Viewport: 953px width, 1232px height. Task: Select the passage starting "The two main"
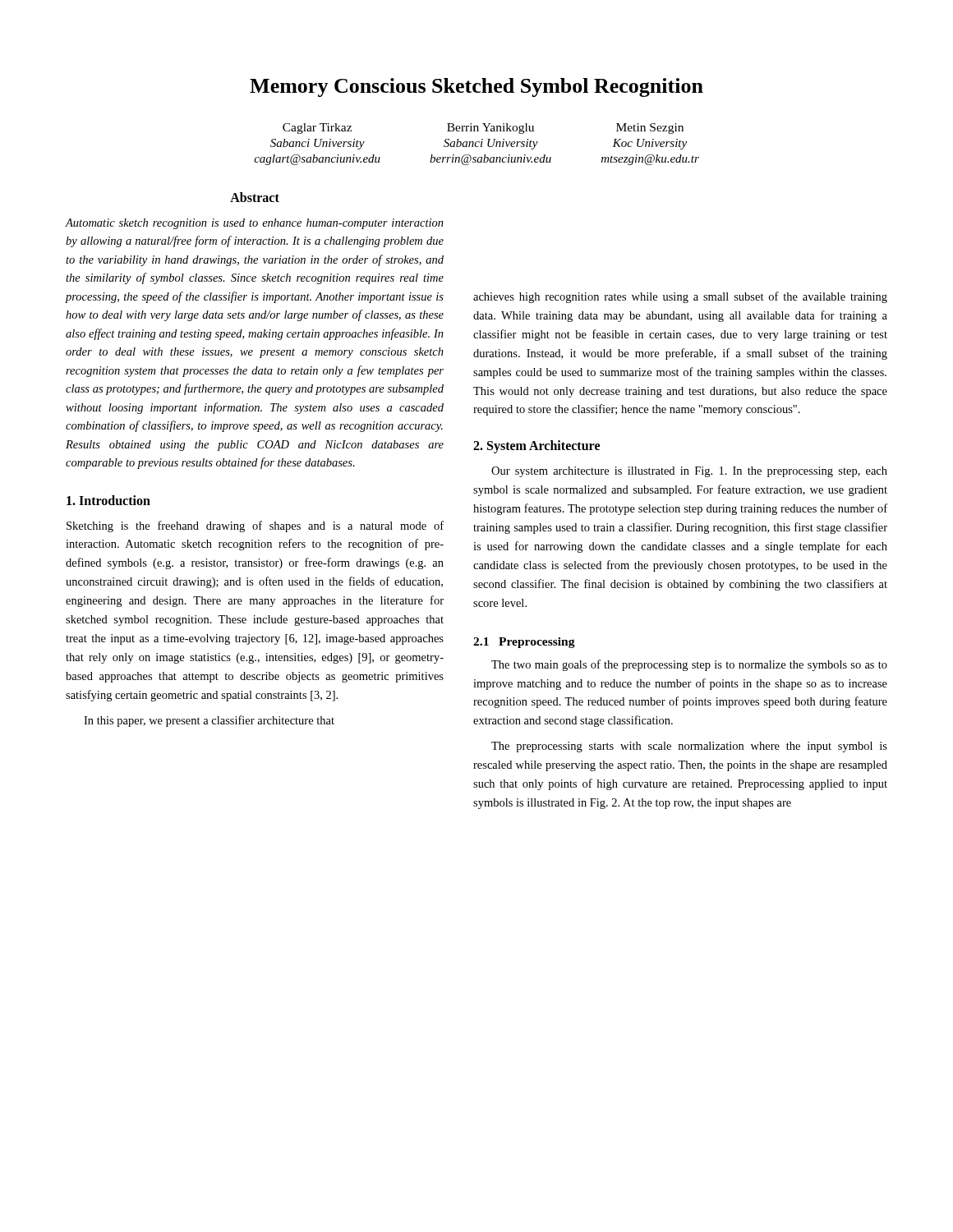point(680,734)
